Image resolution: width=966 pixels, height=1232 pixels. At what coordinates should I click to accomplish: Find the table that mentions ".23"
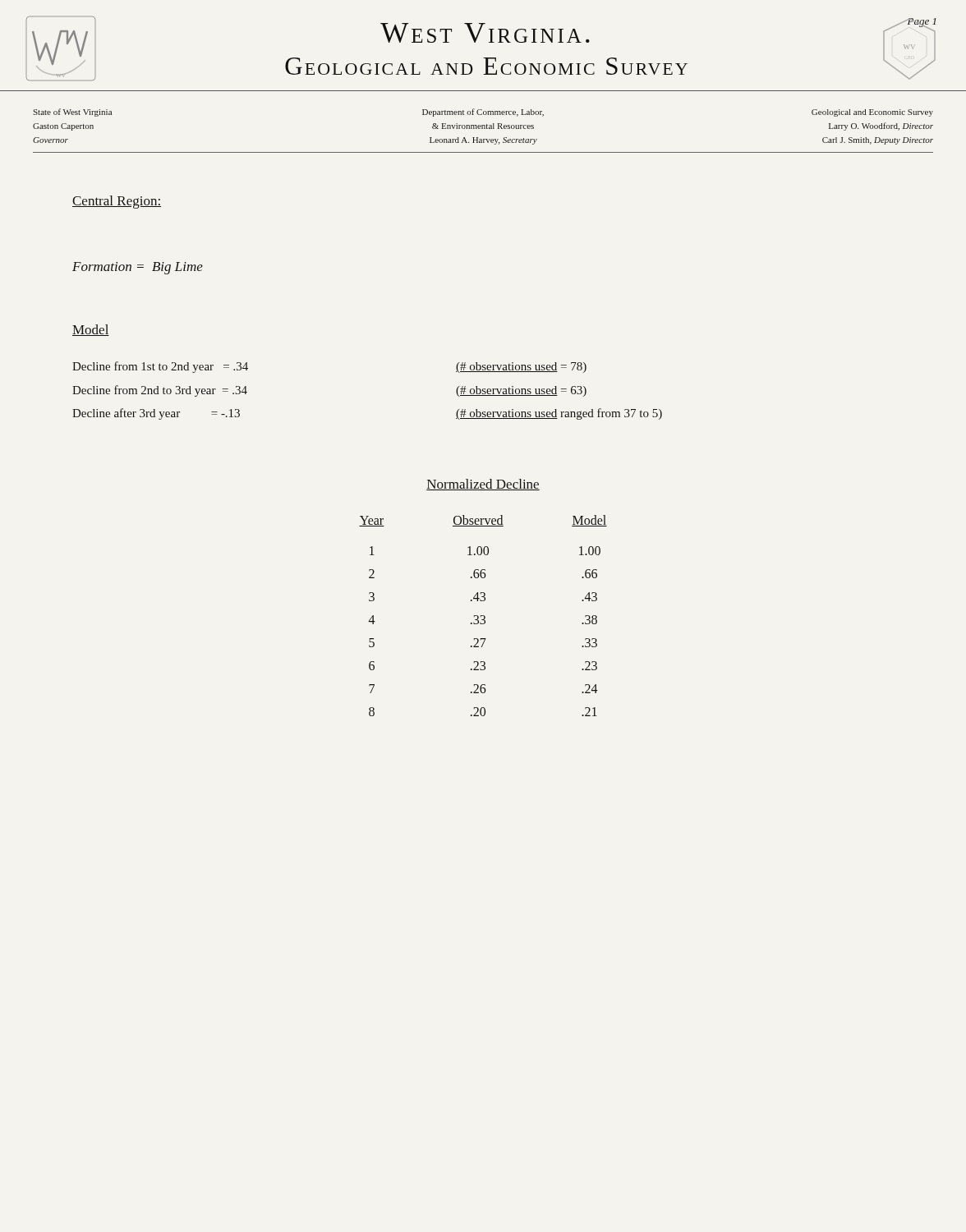[483, 618]
